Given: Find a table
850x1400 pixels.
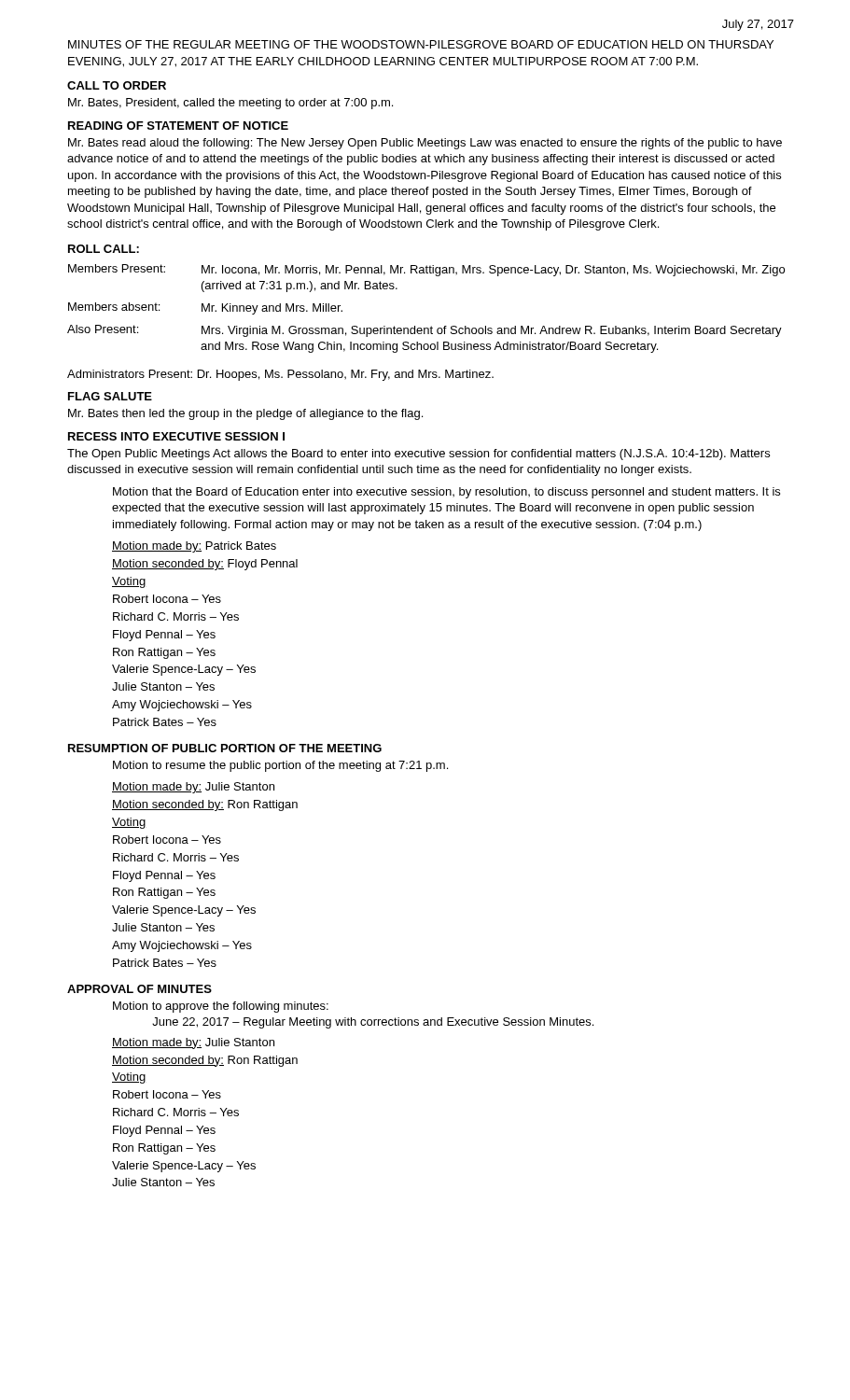Looking at the screenshot, I should pyautogui.click(x=431, y=300).
